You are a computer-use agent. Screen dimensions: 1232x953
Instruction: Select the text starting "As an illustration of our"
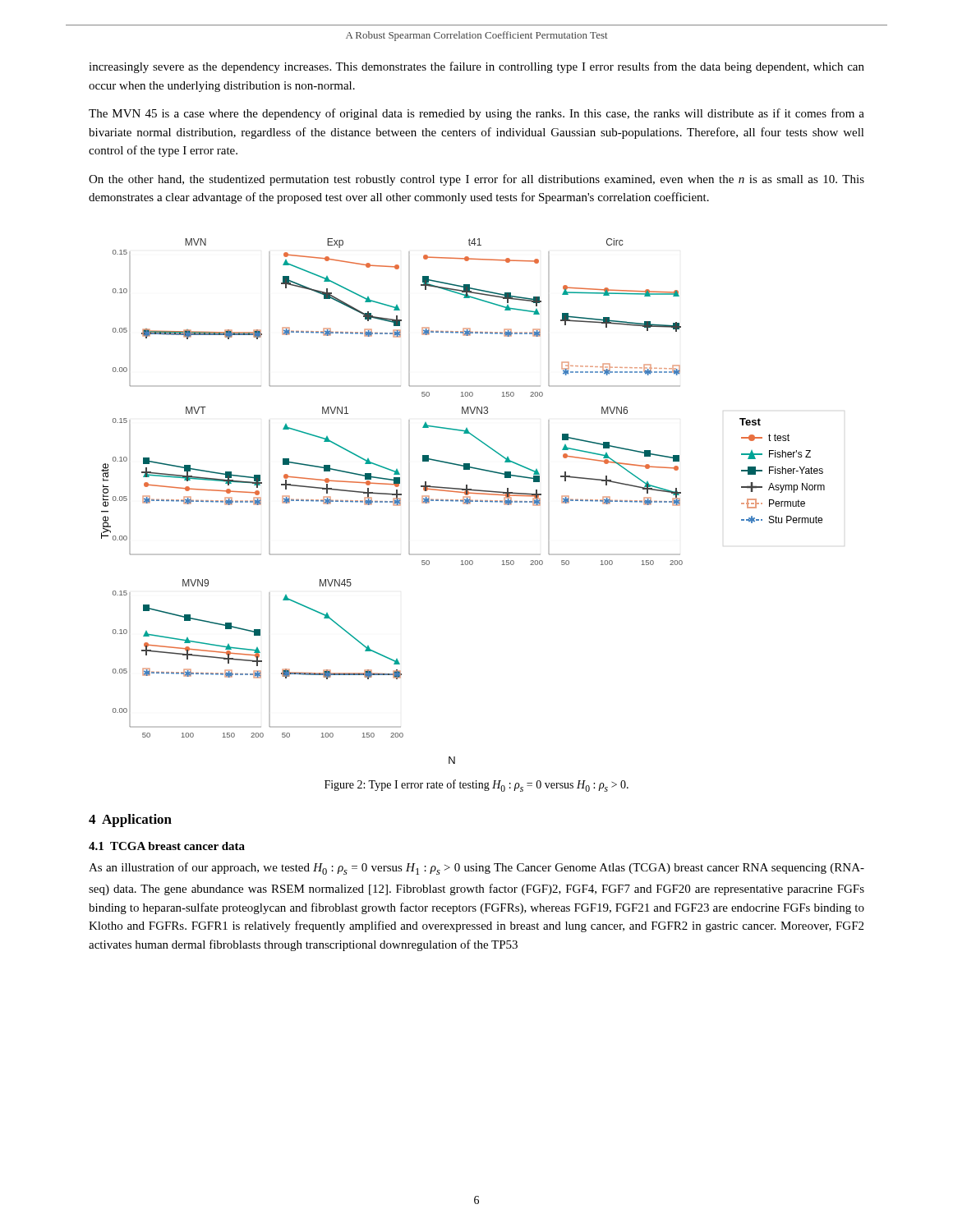476,906
